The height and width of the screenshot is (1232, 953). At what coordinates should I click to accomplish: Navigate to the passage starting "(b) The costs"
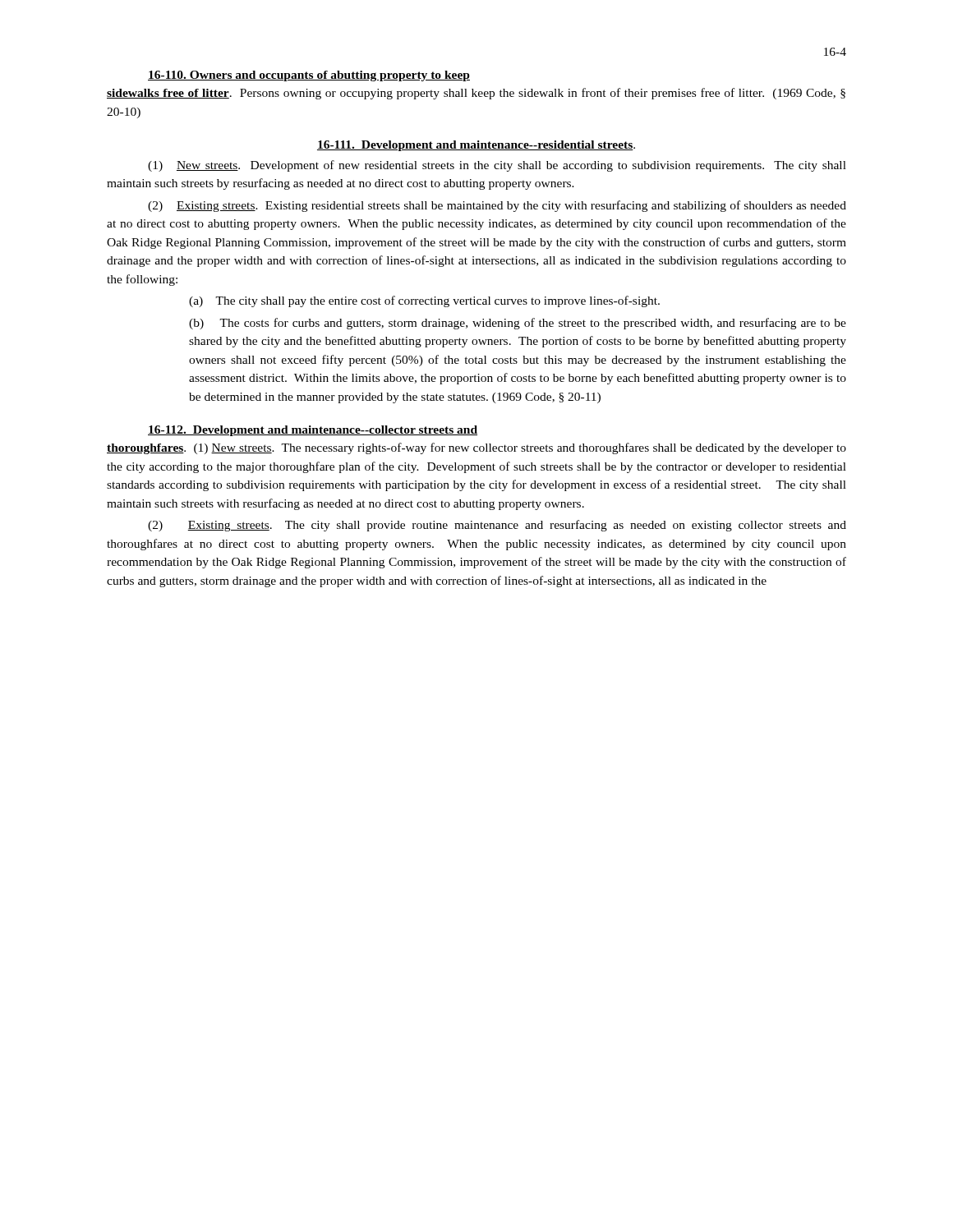518,360
